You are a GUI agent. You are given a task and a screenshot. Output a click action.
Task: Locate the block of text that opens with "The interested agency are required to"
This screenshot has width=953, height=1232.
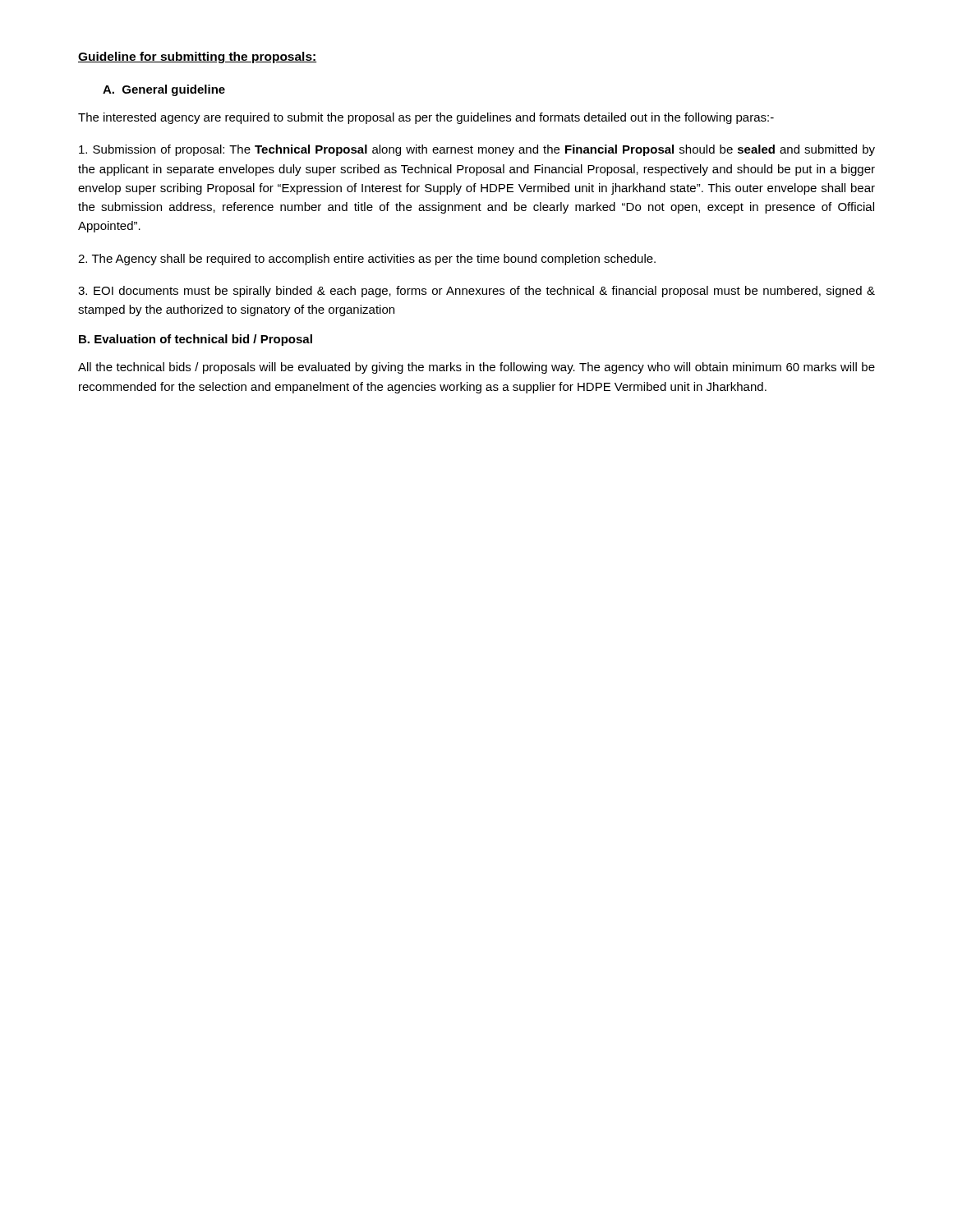[426, 117]
